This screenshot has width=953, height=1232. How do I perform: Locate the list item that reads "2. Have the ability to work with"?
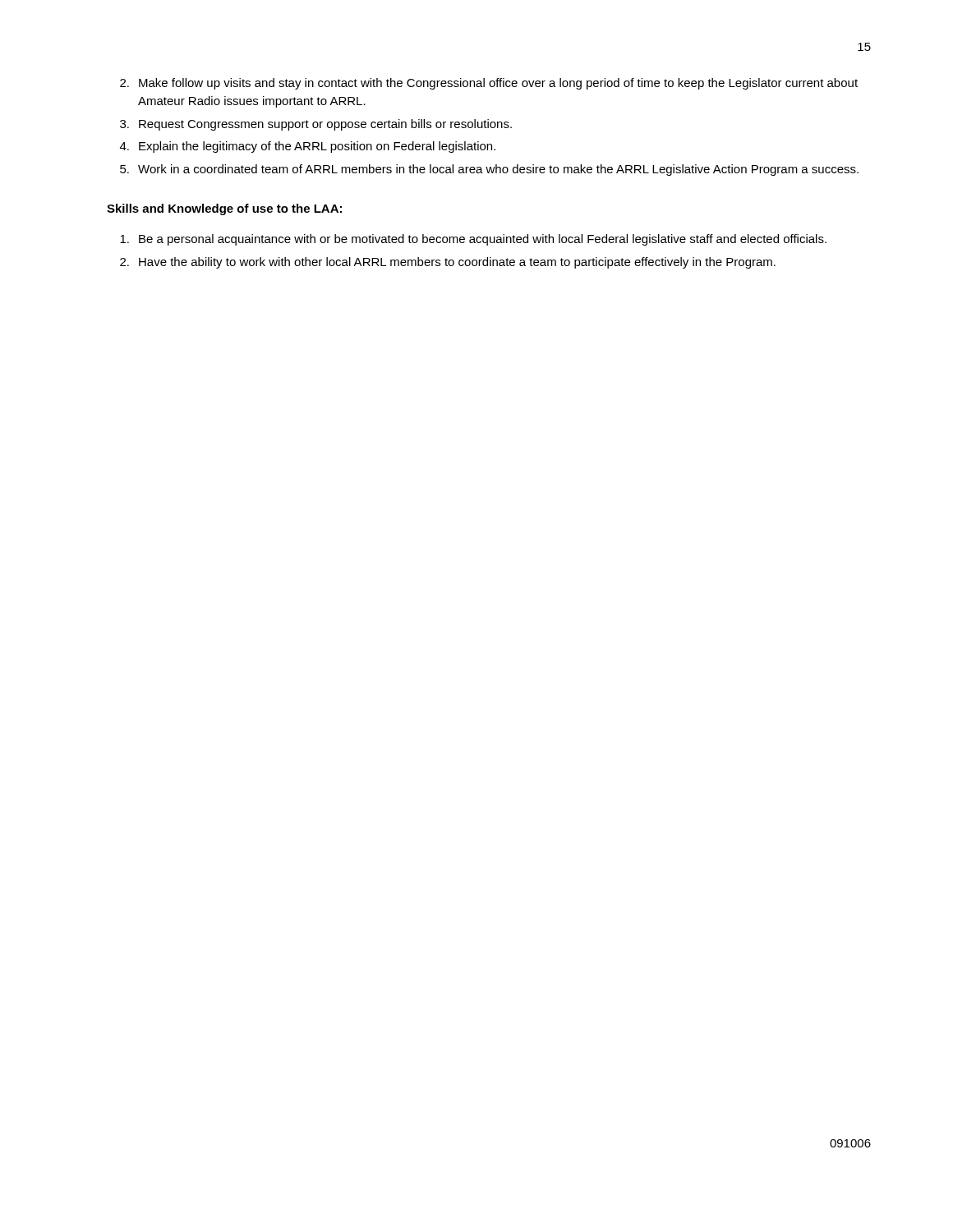pos(489,261)
